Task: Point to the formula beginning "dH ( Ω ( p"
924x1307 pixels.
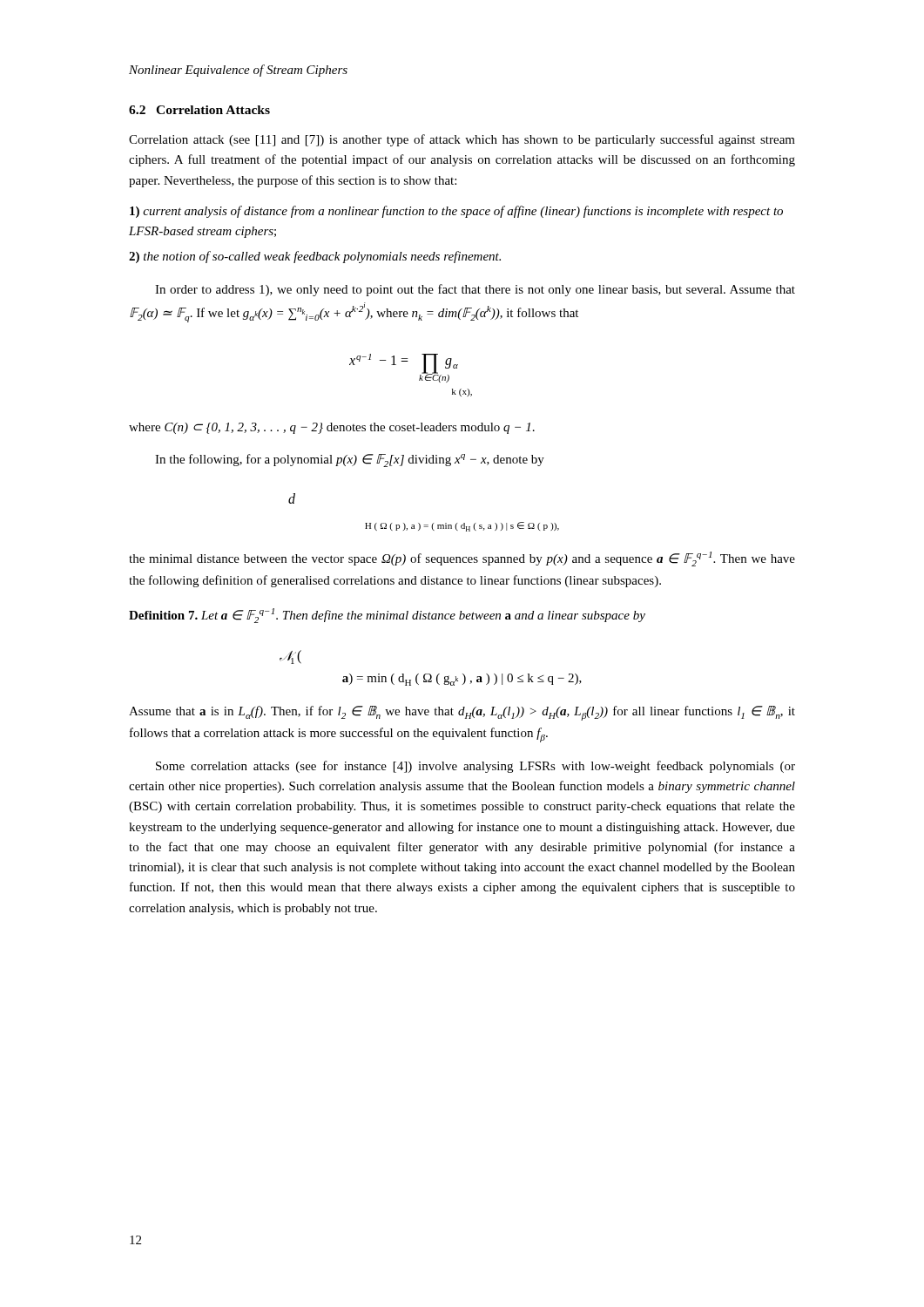Action: [x=292, y=498]
